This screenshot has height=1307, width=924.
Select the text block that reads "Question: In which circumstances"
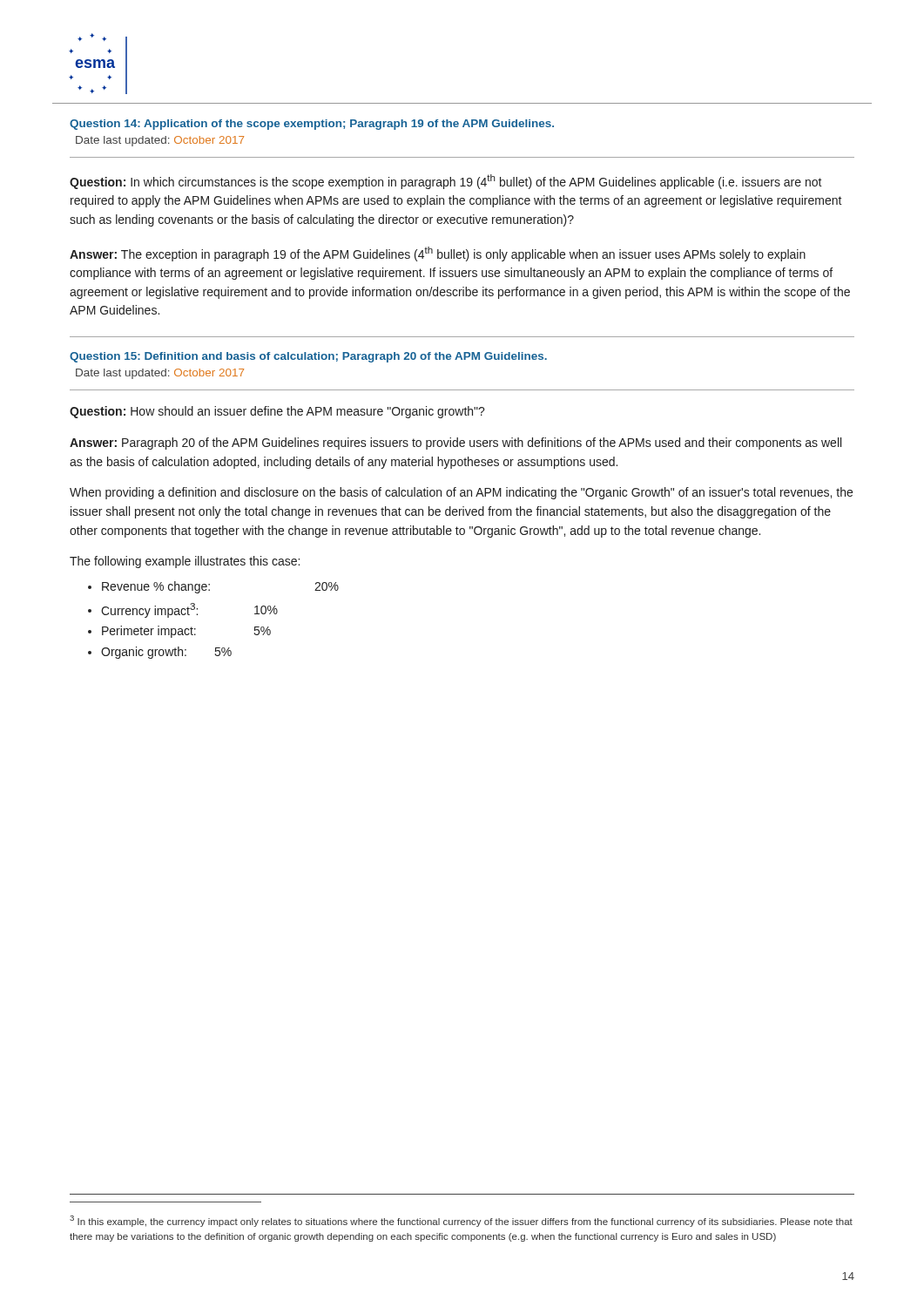click(456, 199)
